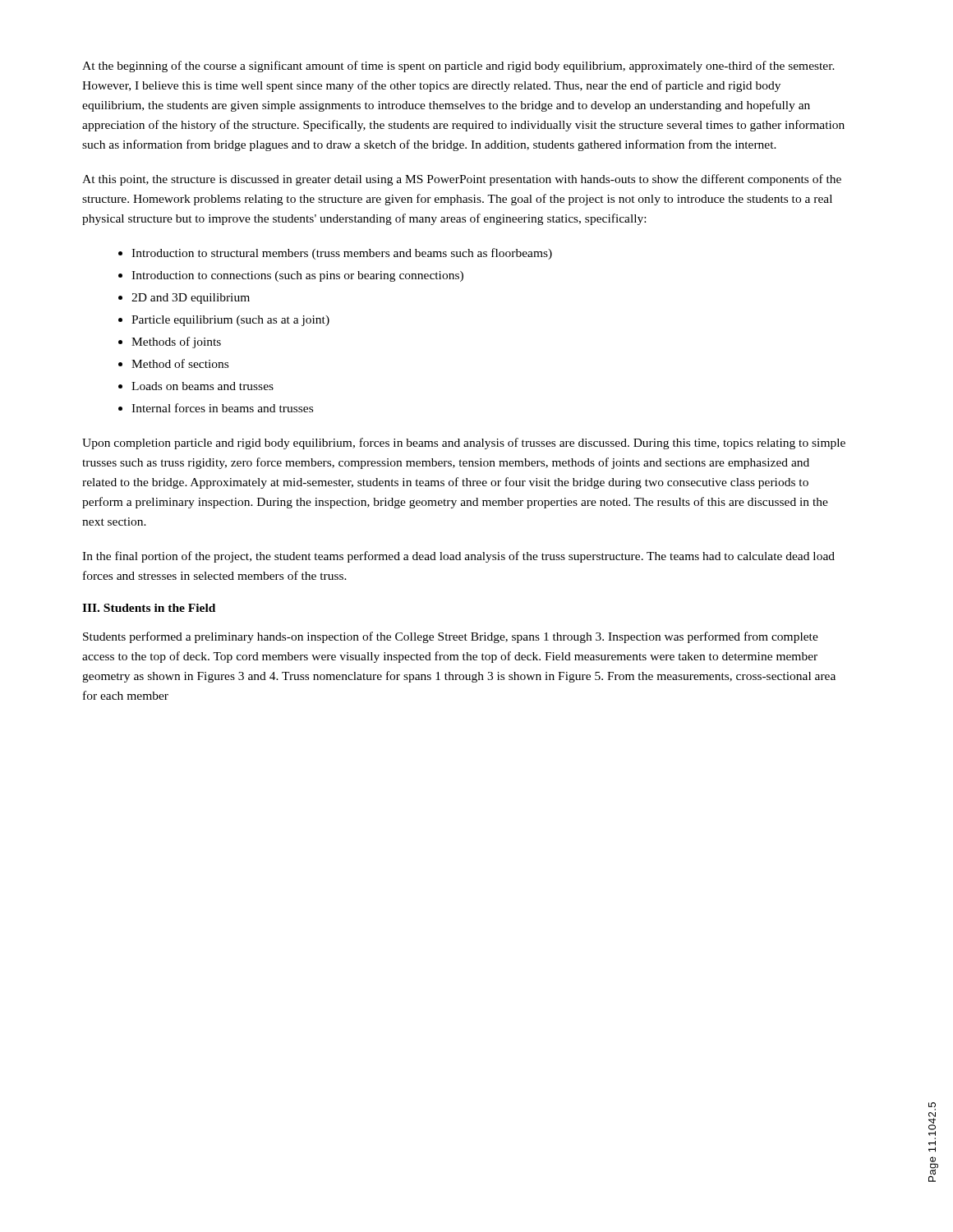The height and width of the screenshot is (1232, 953).
Task: Click on the text block that reads "Students performed a preliminary"
Action: pos(459,666)
